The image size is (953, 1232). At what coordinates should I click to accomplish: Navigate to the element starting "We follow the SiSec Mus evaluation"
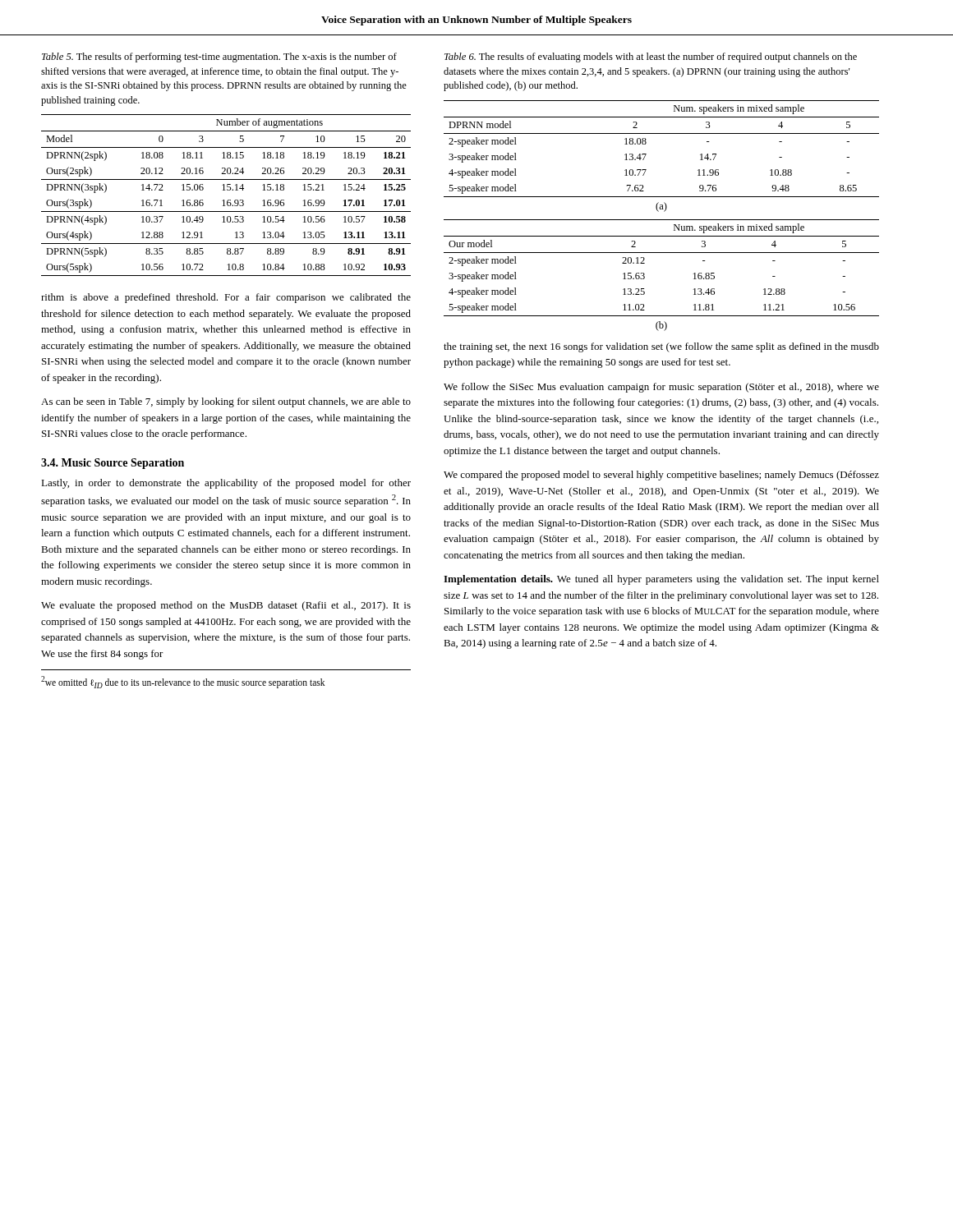[x=661, y=418]
